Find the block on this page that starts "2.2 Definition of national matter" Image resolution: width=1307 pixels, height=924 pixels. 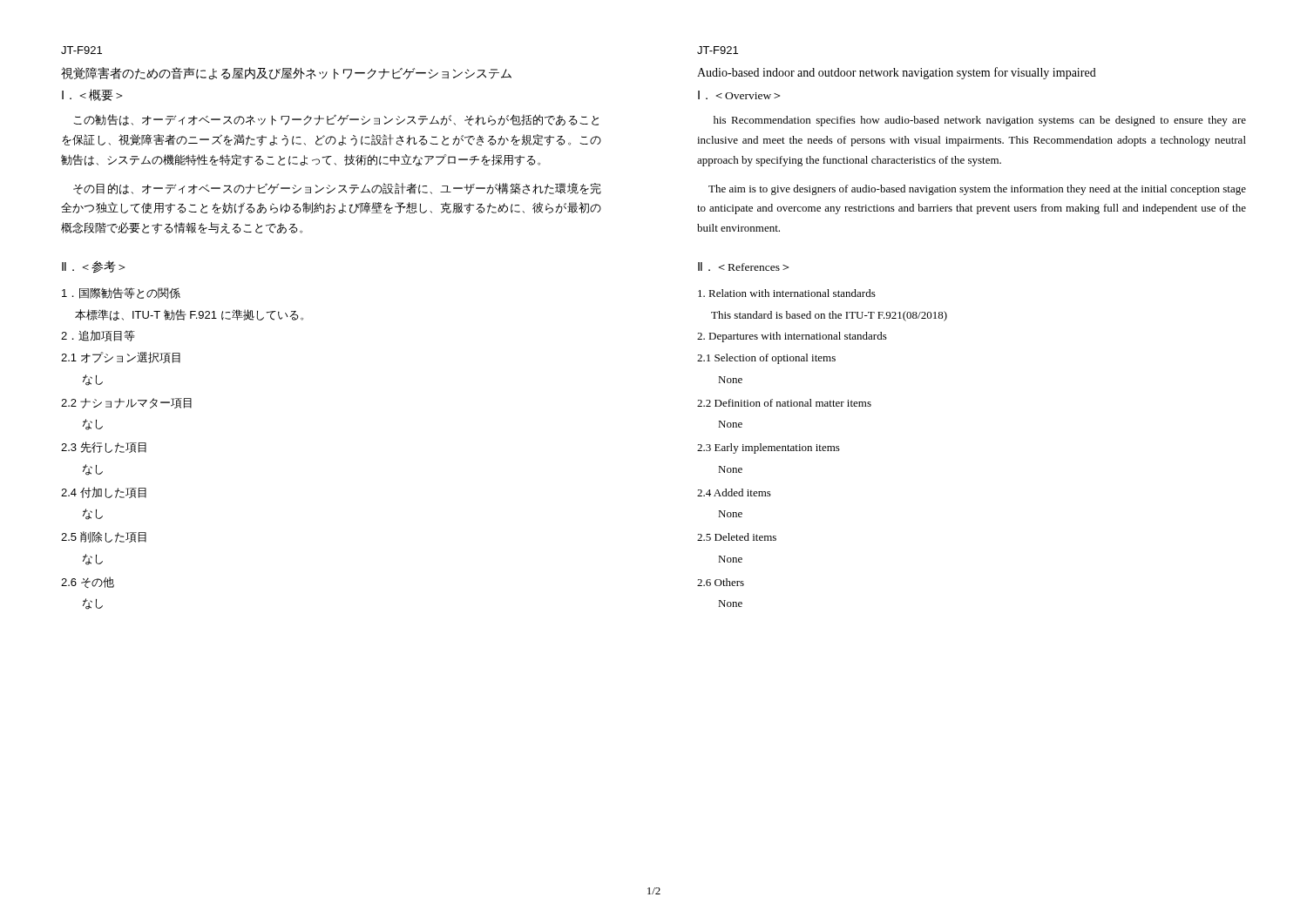[784, 402]
